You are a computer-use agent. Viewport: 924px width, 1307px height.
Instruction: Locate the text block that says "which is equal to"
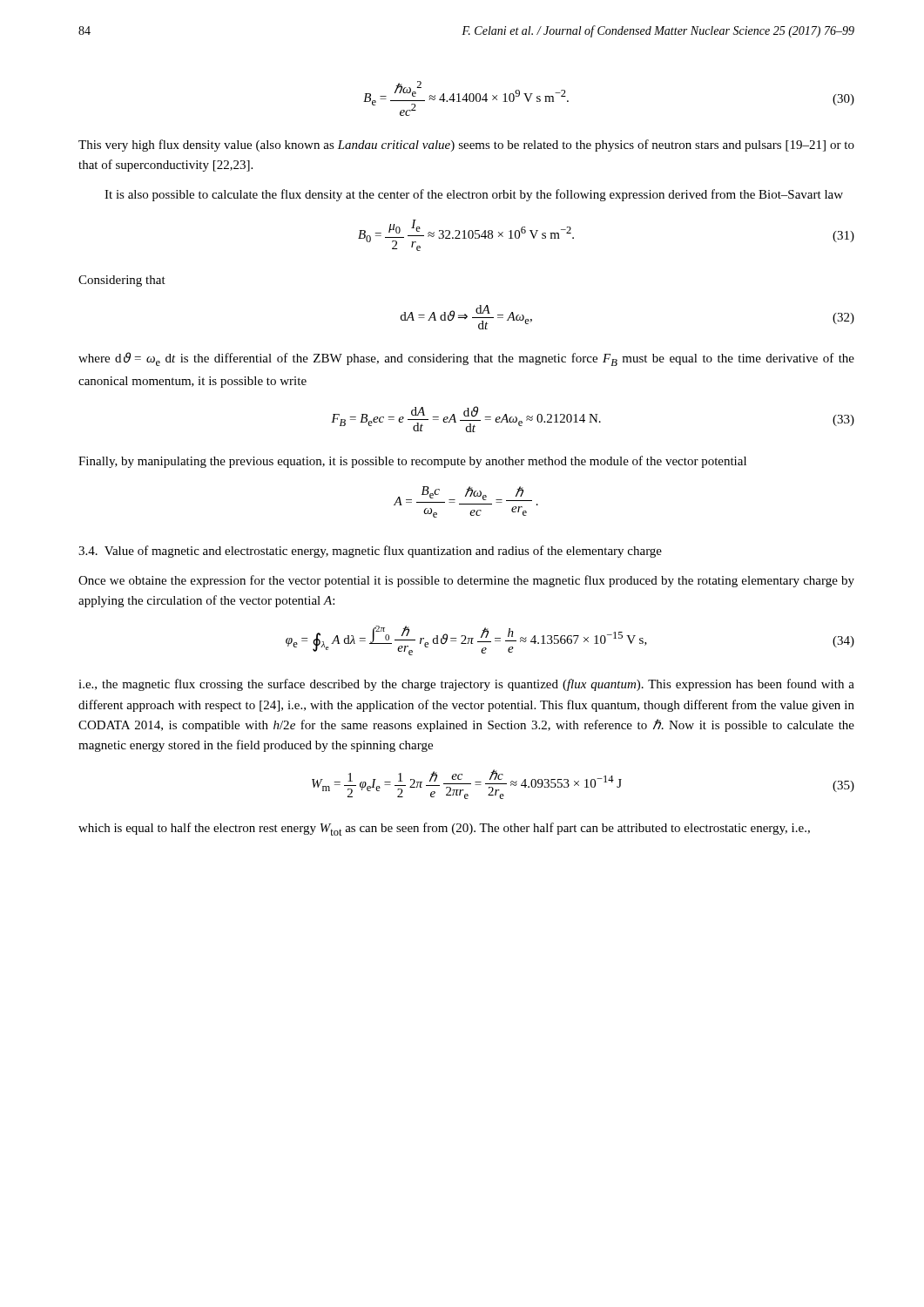(444, 830)
